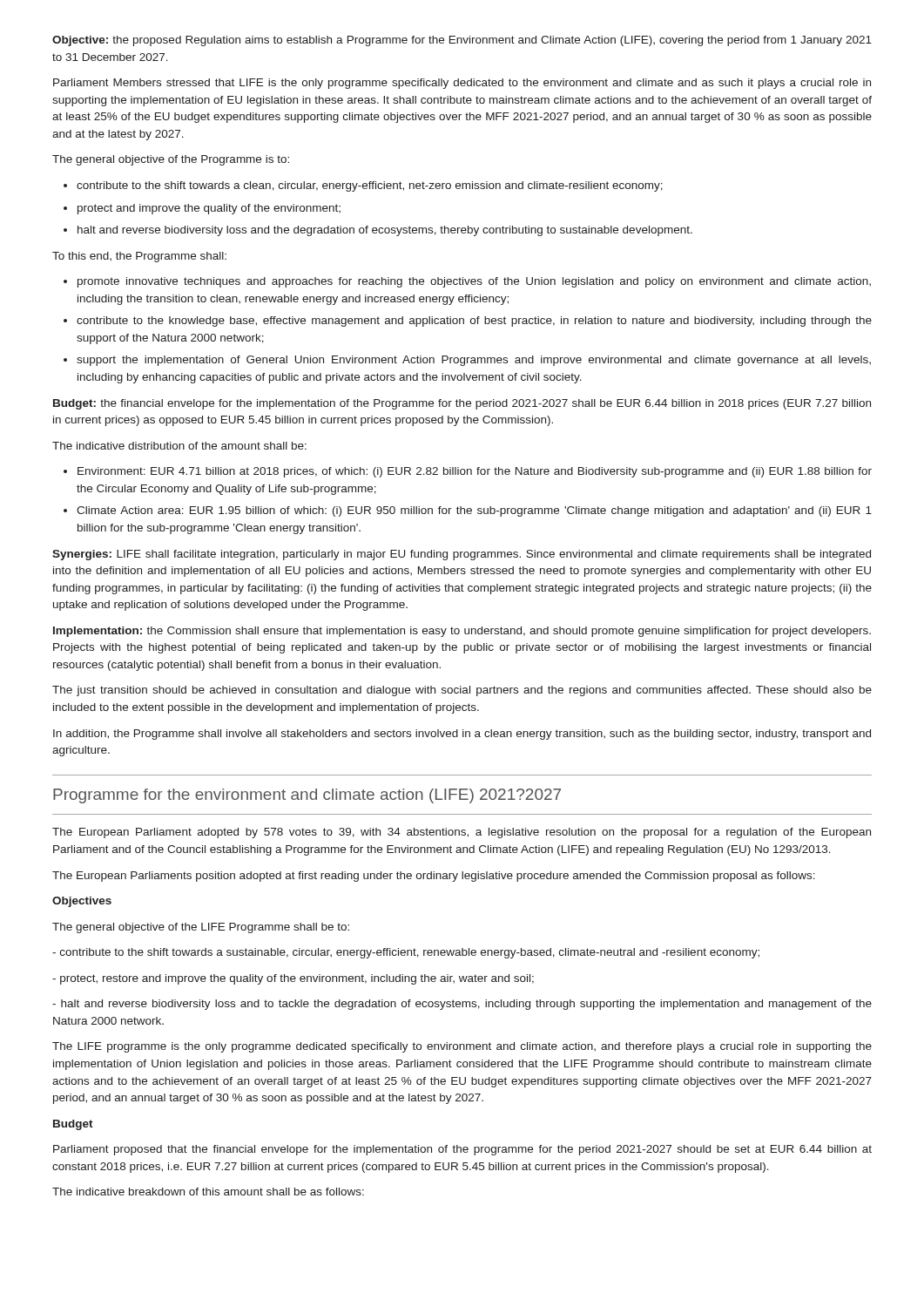Locate the element starting "protect, restore and improve"
Image resolution: width=924 pixels, height=1307 pixels.
click(x=462, y=978)
